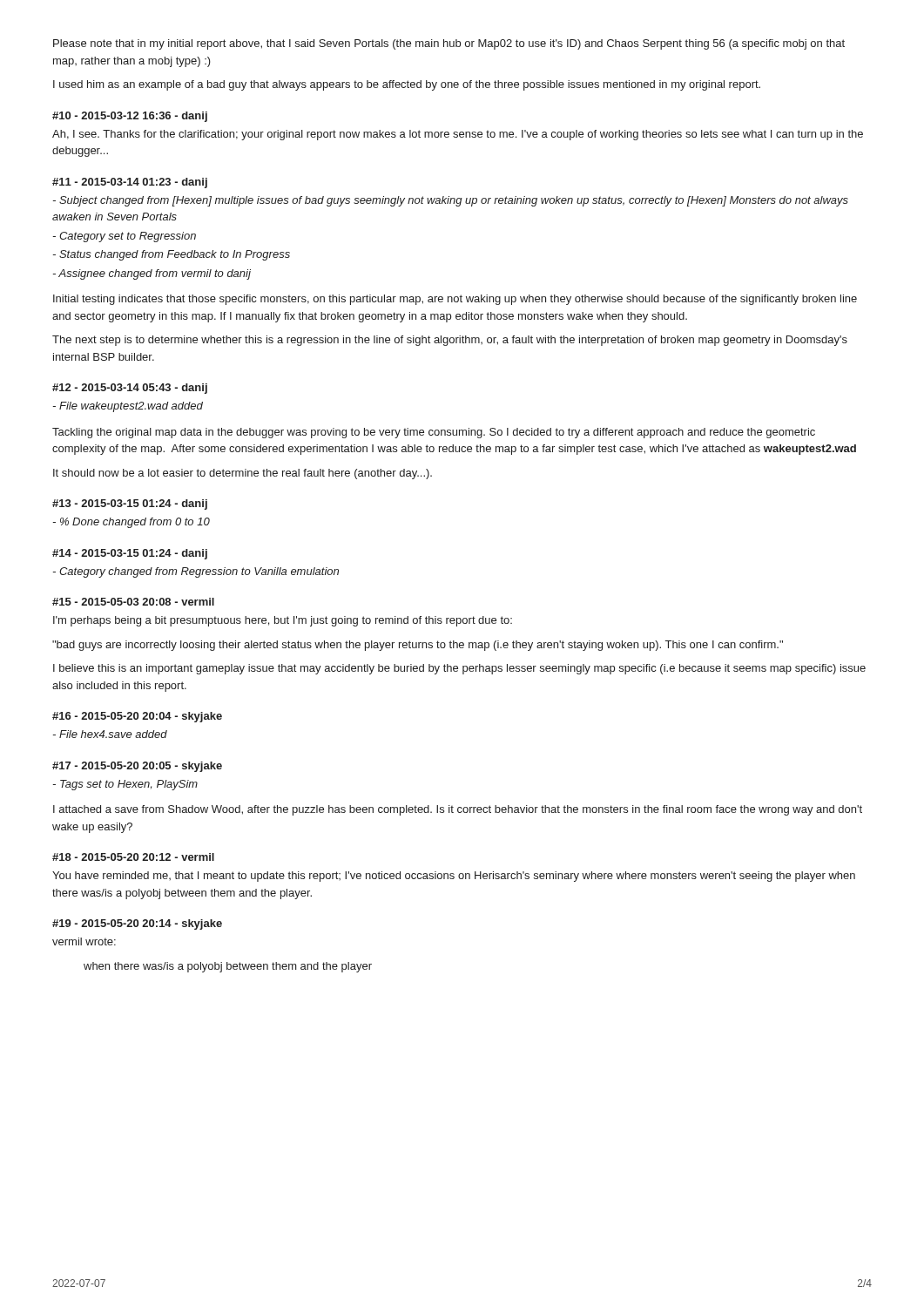Find the region starting "% Done changed from 0"
924x1307 pixels.
pos(131,521)
